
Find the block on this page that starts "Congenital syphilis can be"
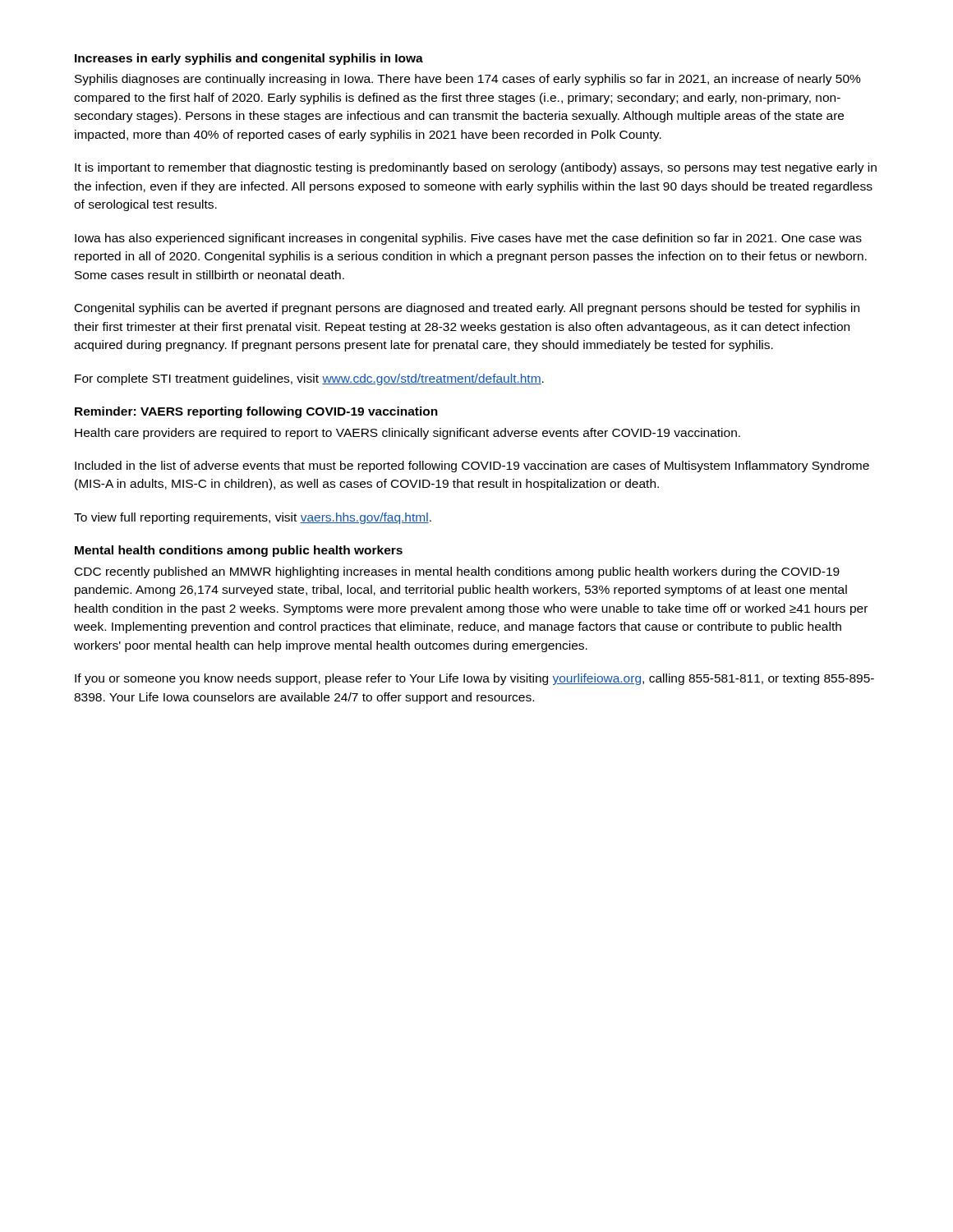tap(467, 326)
